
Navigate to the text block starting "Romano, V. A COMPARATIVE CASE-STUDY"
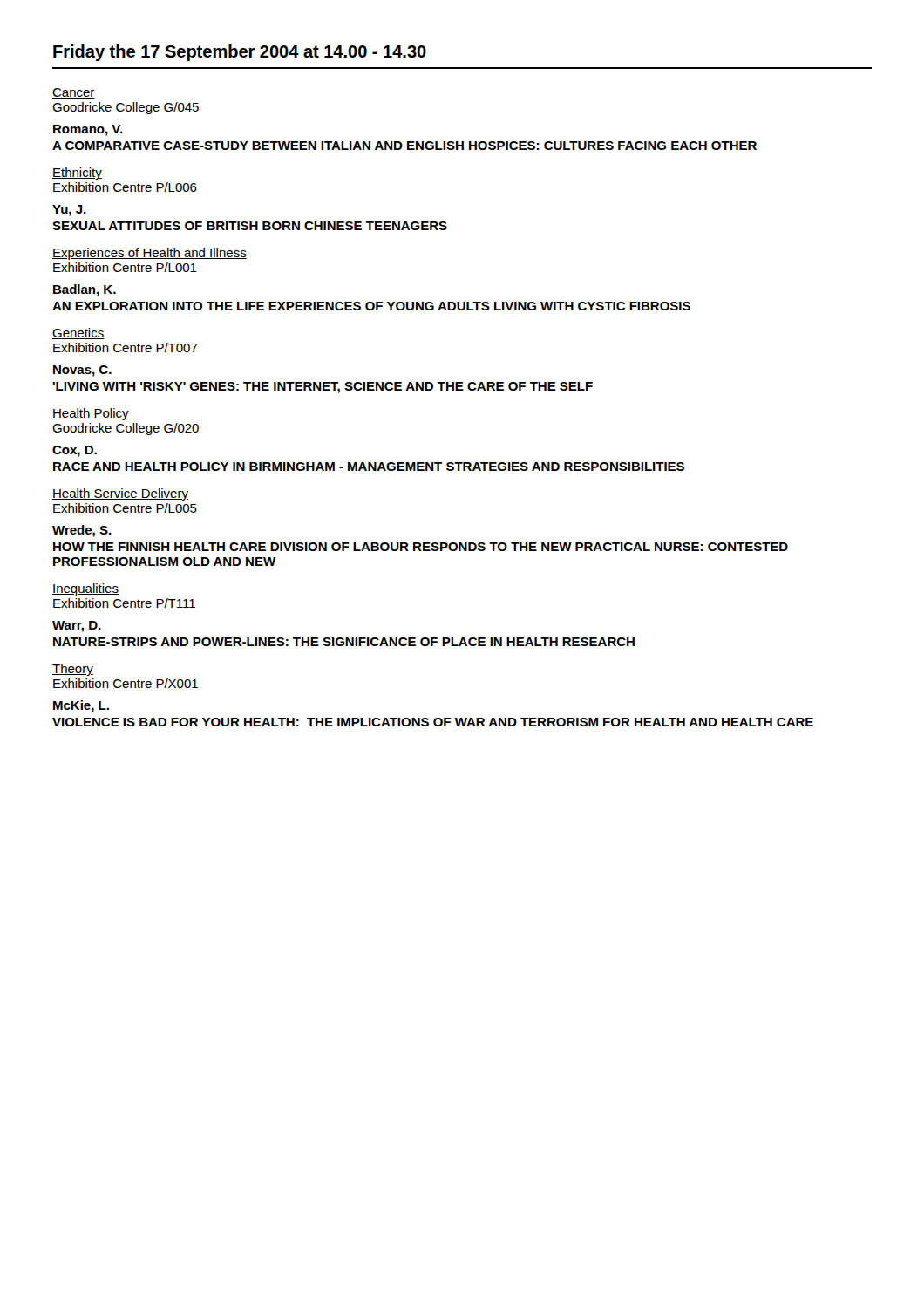pos(462,137)
